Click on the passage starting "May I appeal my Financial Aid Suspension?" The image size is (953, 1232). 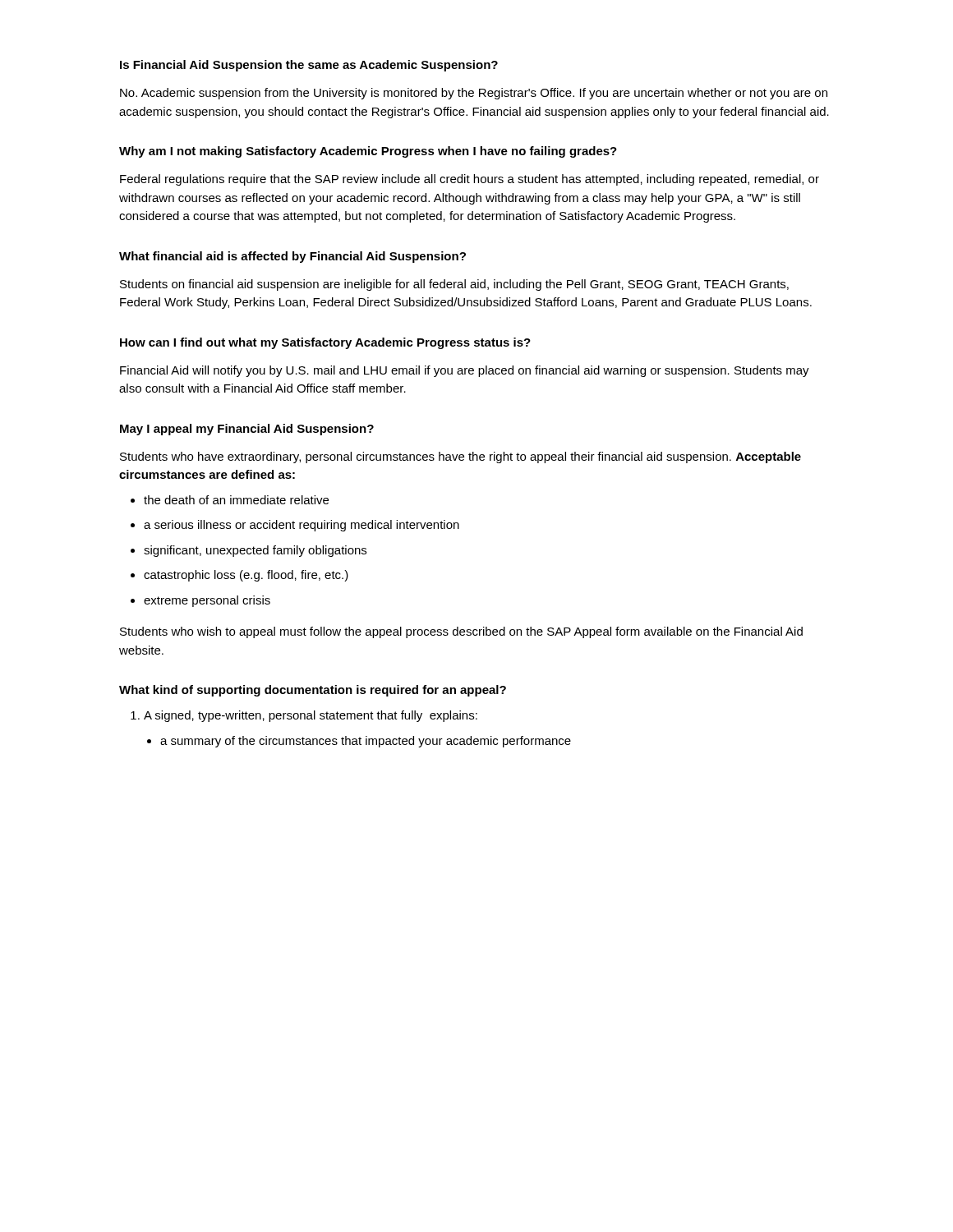(x=247, y=428)
